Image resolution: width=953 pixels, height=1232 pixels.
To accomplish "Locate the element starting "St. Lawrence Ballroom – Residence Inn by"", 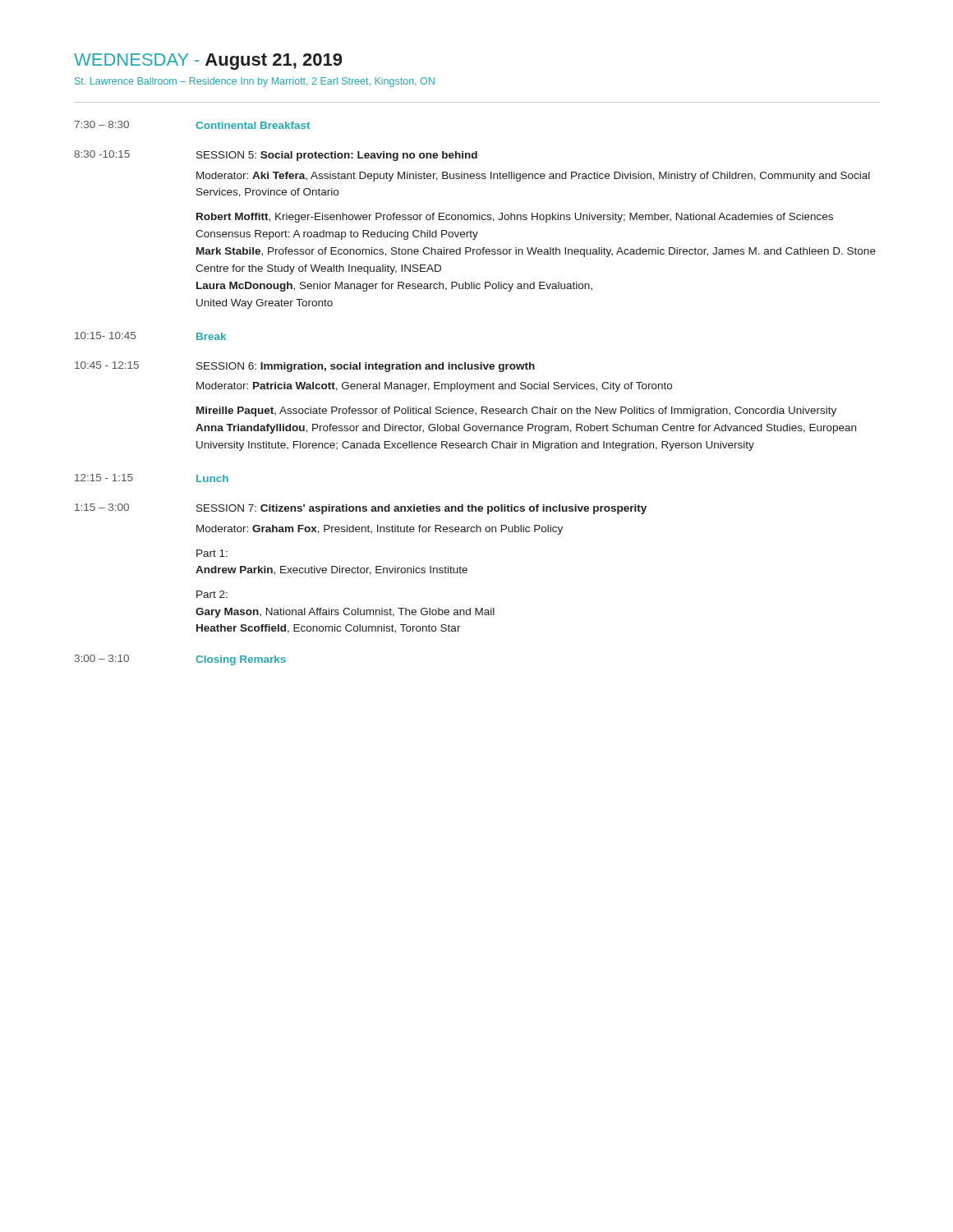I will click(x=255, y=81).
